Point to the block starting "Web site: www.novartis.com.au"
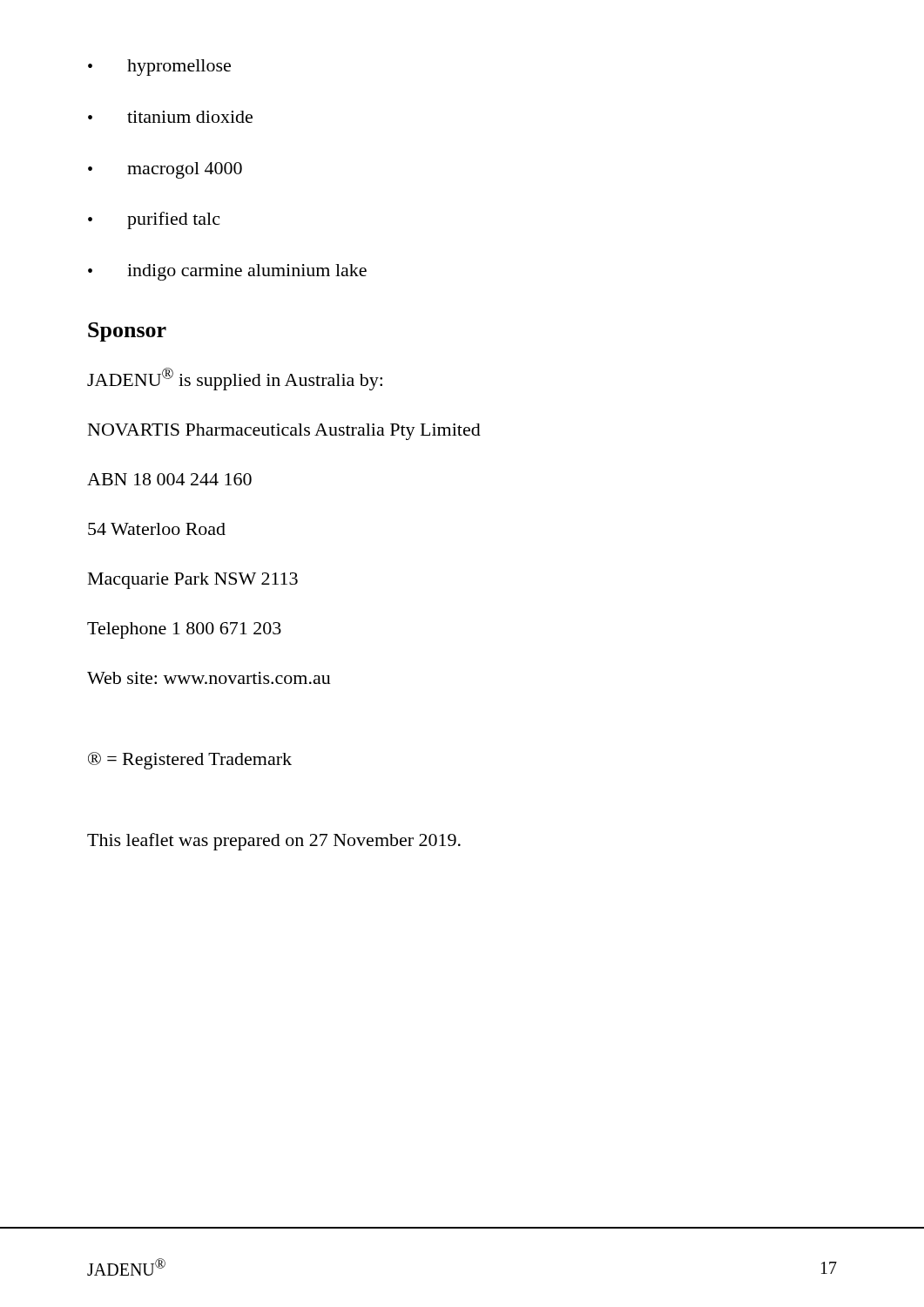This screenshot has height=1307, width=924. (209, 678)
